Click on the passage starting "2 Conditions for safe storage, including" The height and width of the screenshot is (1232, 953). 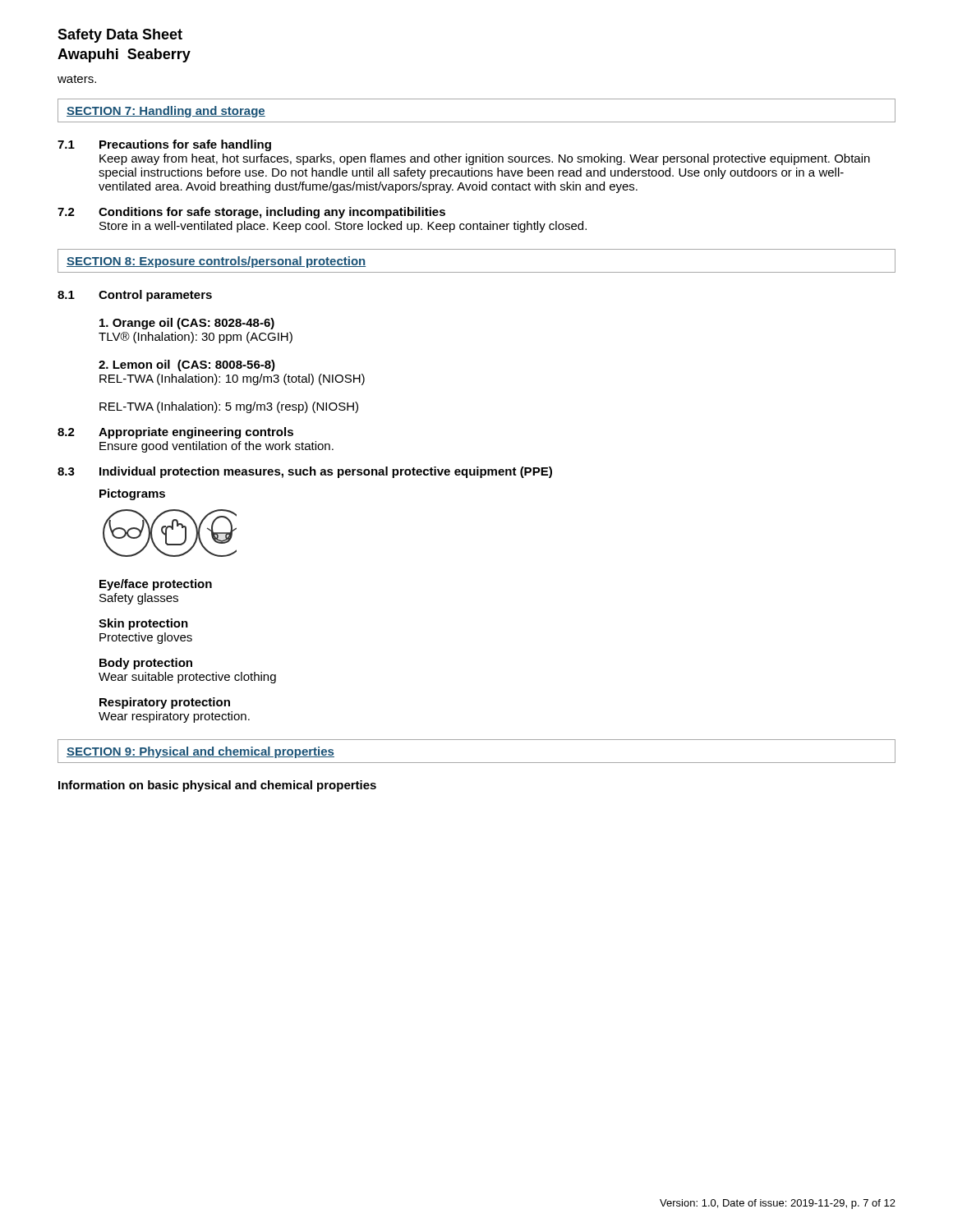click(476, 218)
